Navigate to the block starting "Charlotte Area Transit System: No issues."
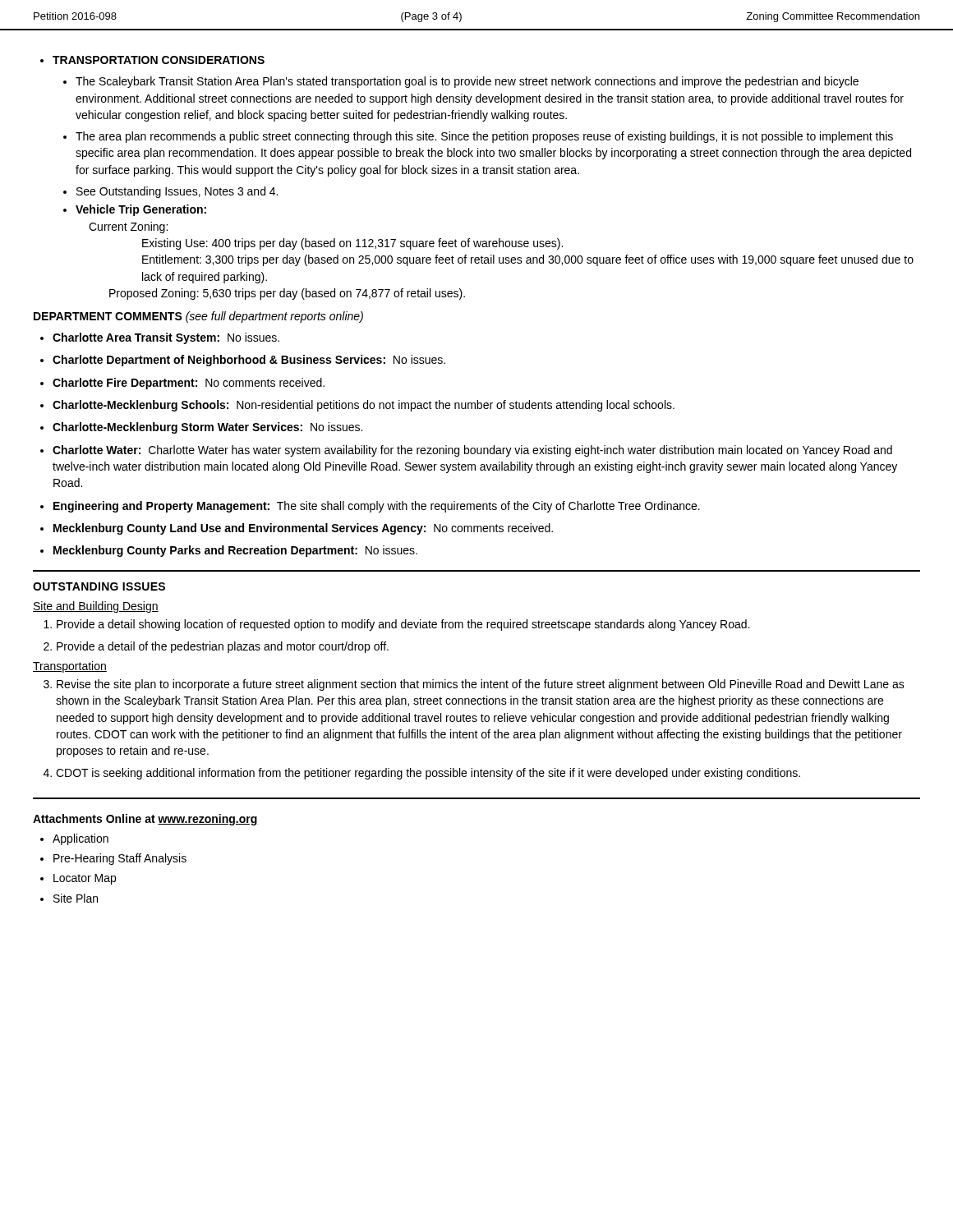 (x=166, y=338)
